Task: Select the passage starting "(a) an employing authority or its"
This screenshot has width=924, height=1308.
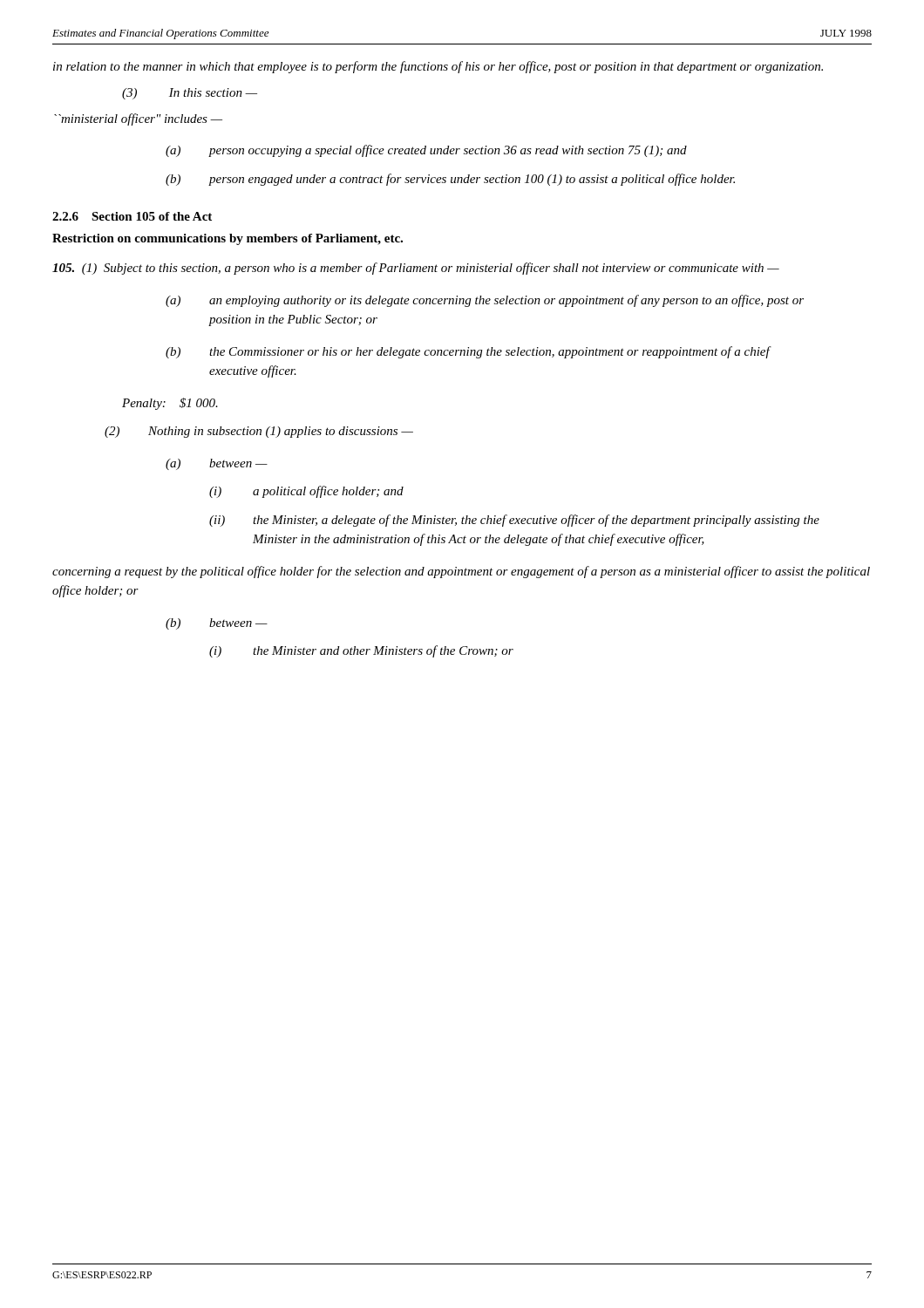Action: click(x=492, y=310)
